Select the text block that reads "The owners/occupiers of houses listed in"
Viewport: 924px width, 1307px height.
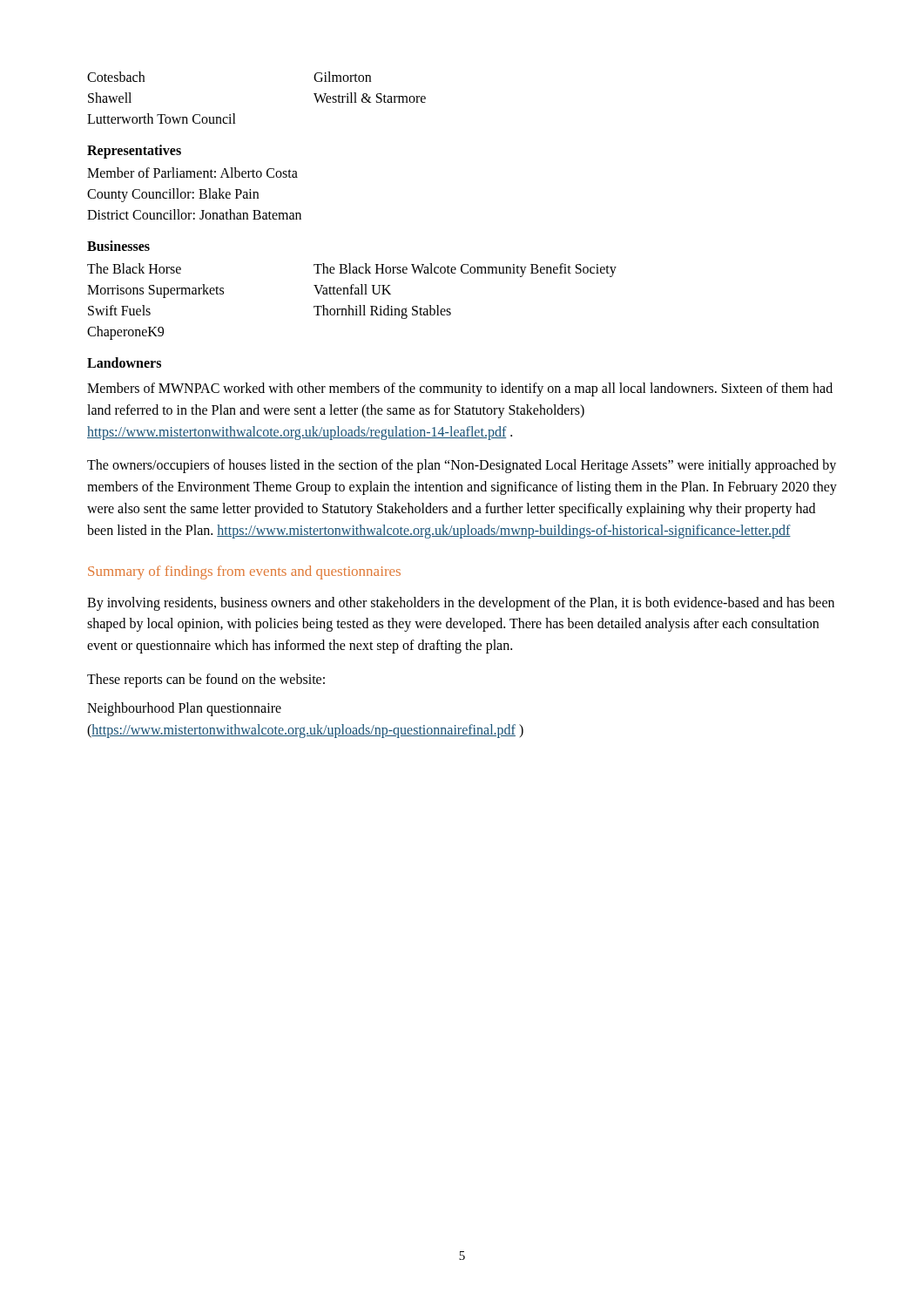coord(462,498)
